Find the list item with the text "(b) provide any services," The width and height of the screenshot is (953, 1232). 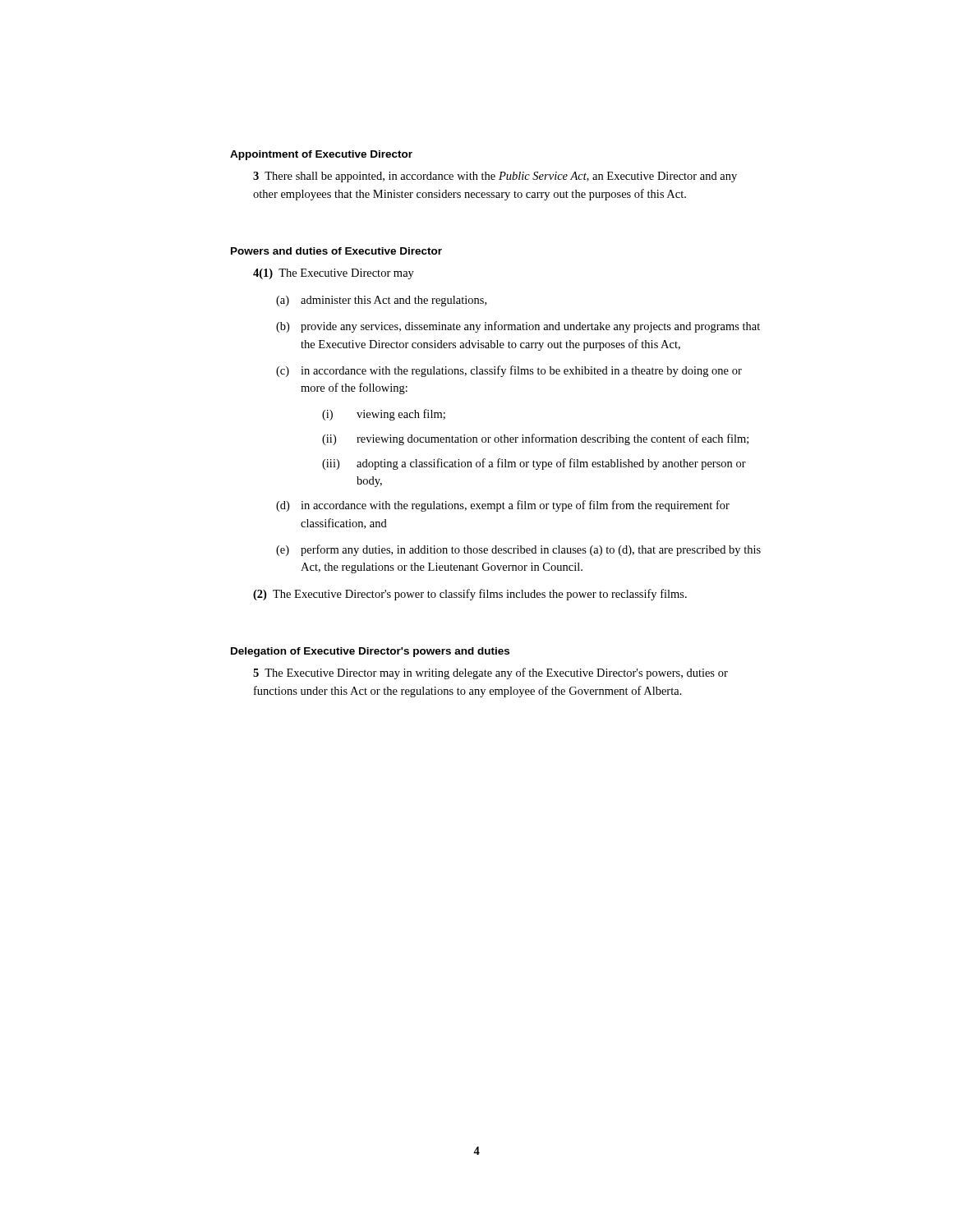[x=520, y=336]
